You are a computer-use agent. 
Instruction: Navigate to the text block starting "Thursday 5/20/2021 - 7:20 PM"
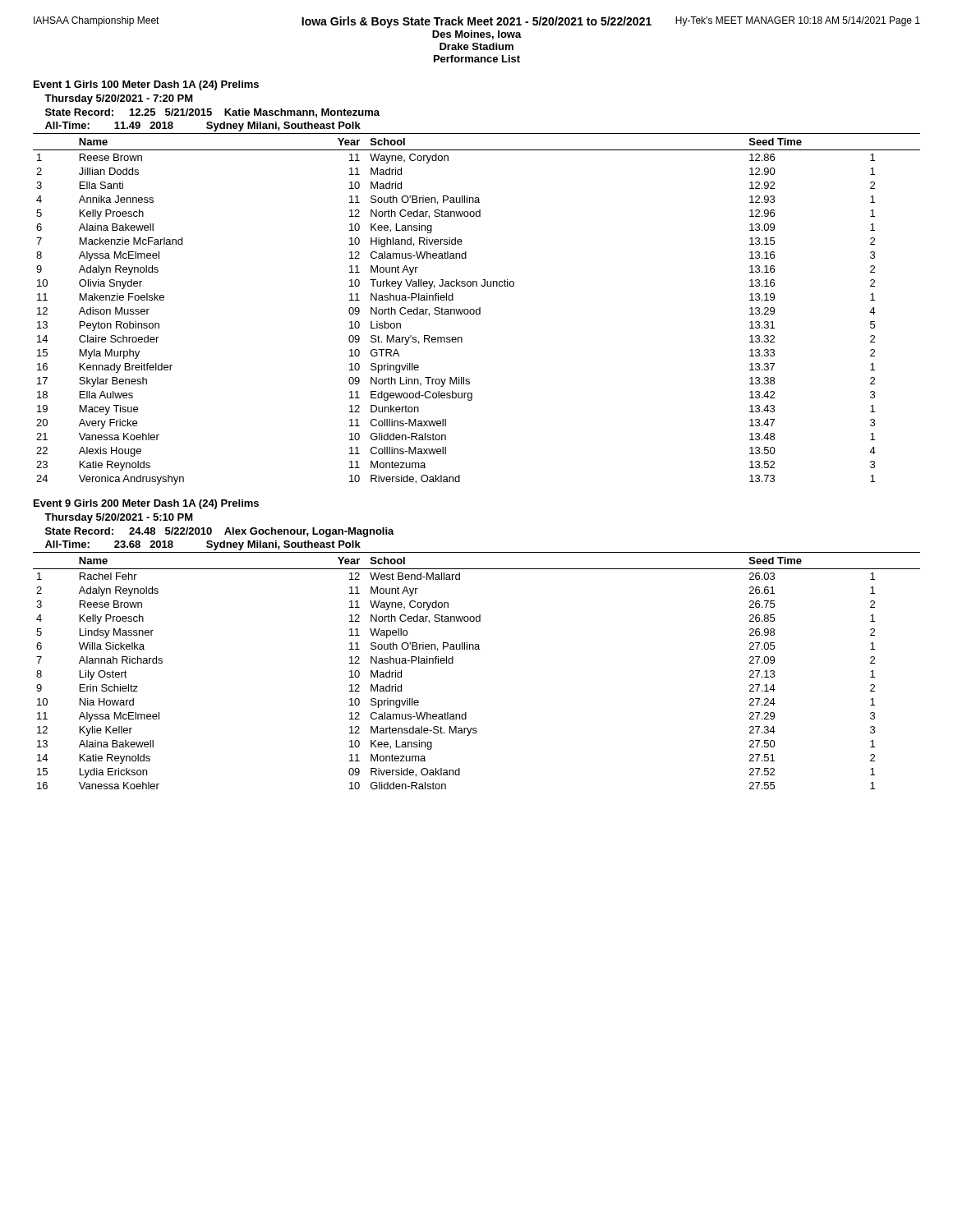click(113, 98)
